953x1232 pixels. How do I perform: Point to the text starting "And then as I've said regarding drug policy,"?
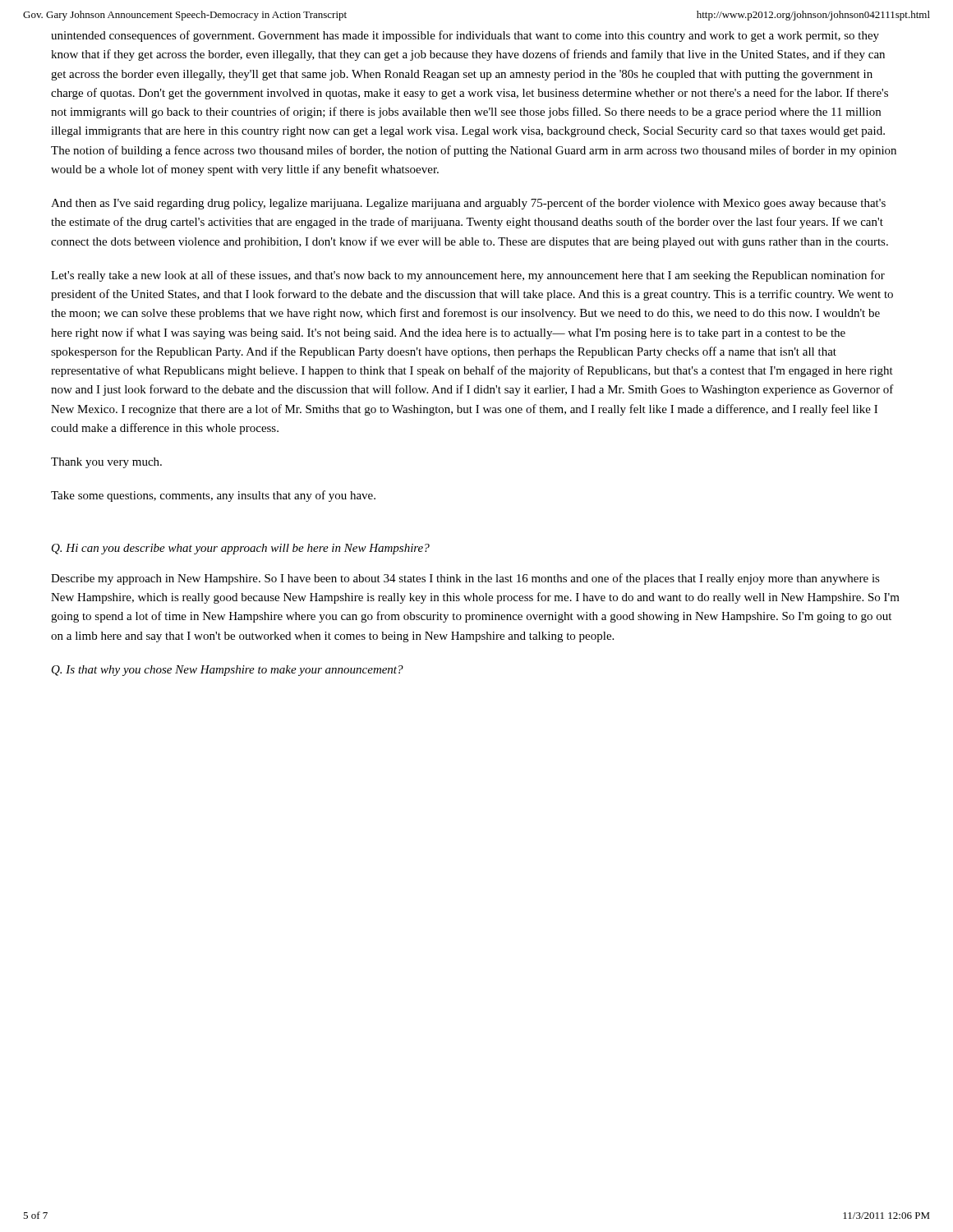(470, 222)
